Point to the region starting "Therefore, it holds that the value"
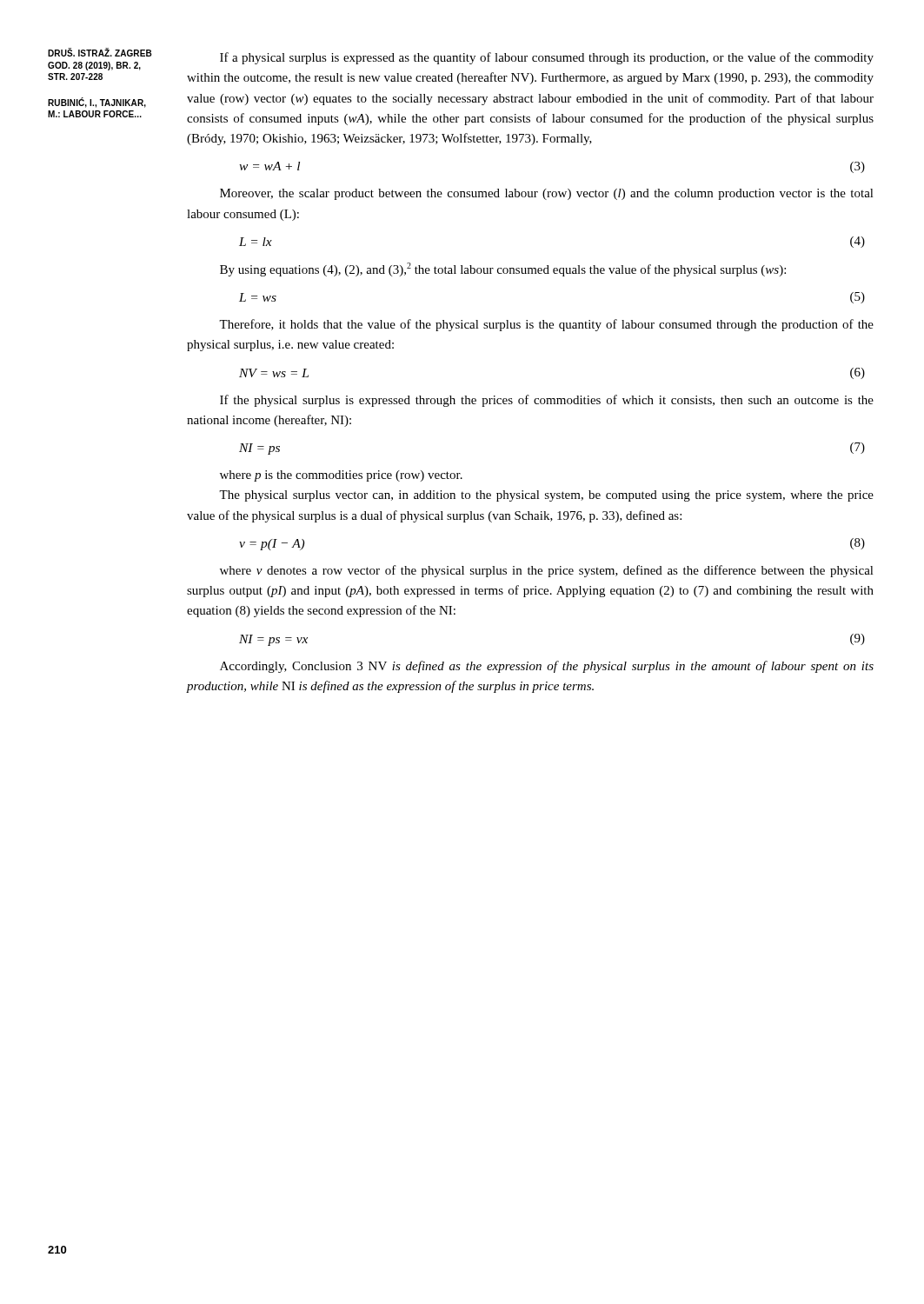The image size is (924, 1304). (x=530, y=335)
